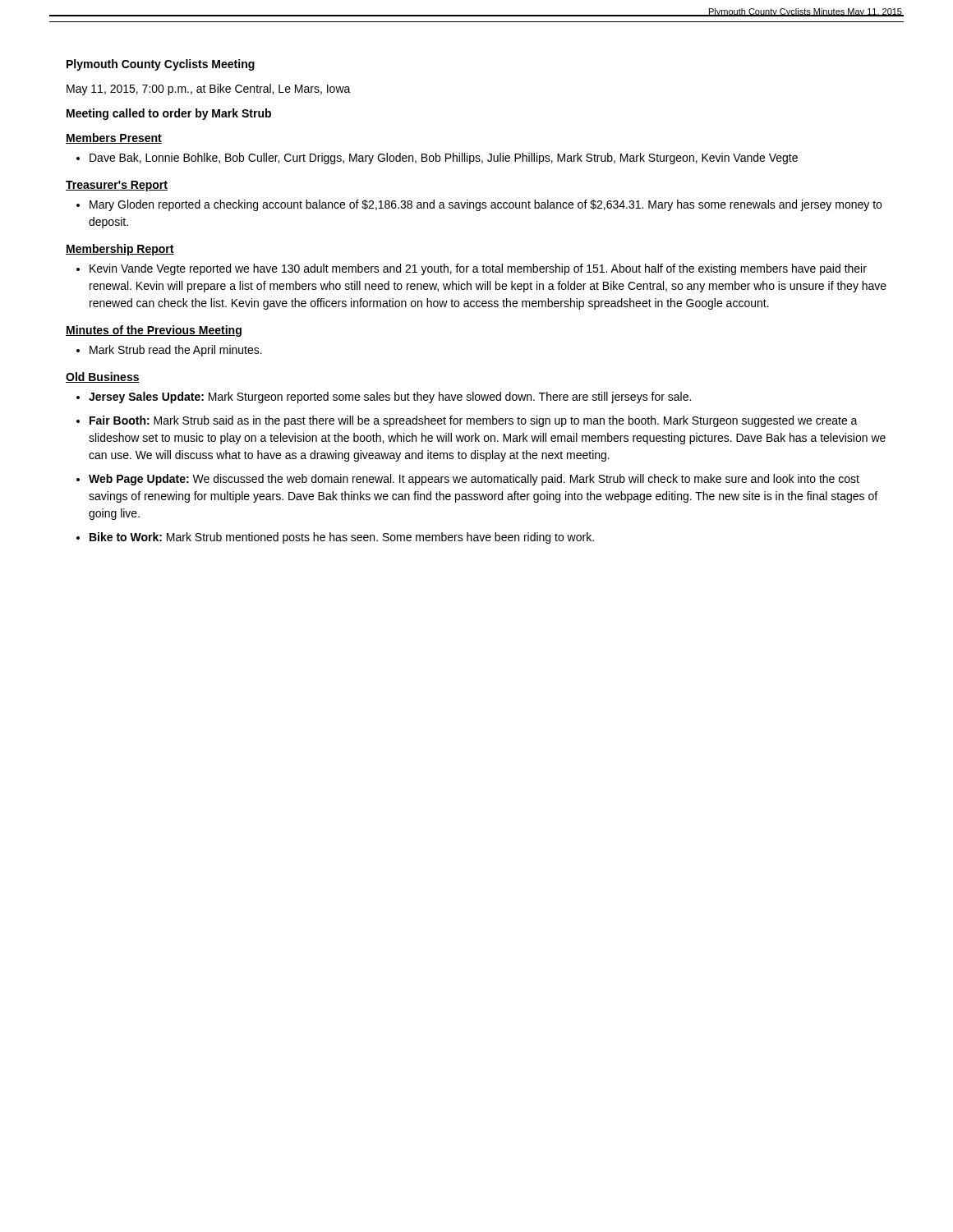Navigate to the text block starting "Meeting called to order by Mark Strub"
The height and width of the screenshot is (1232, 953).
click(169, 113)
